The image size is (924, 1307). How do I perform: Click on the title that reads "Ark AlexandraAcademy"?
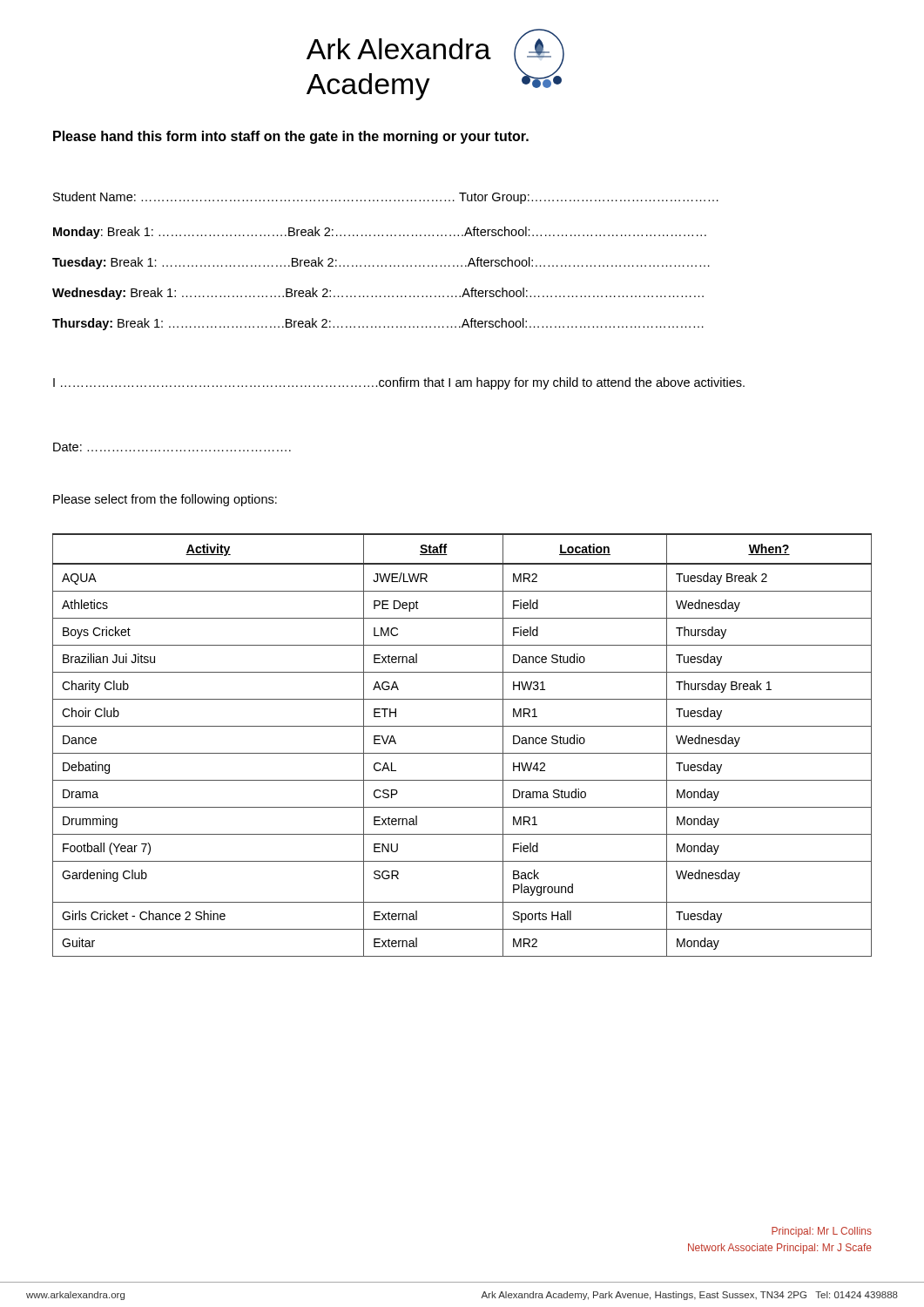point(440,63)
